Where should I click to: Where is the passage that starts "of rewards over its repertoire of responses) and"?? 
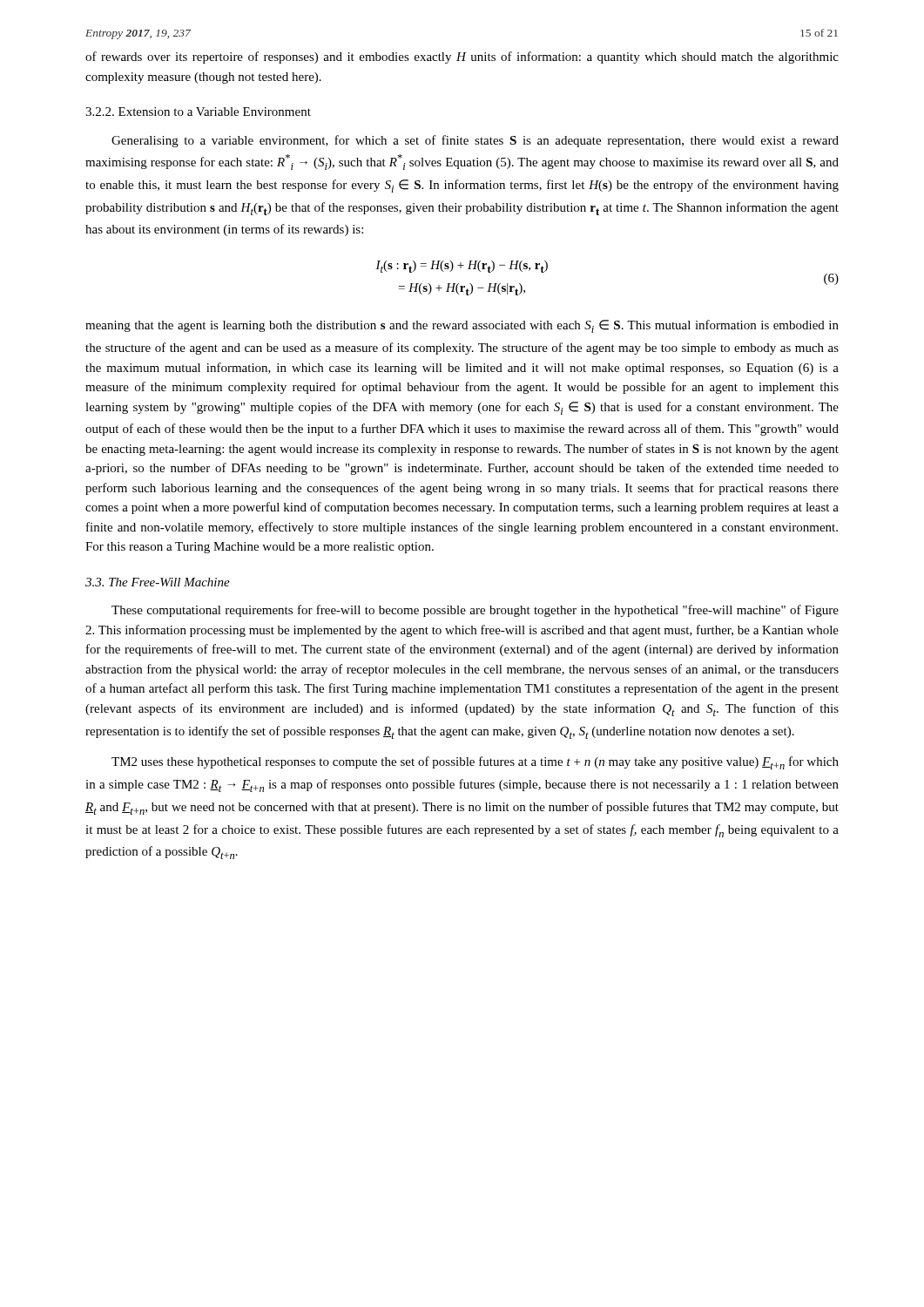tap(462, 67)
